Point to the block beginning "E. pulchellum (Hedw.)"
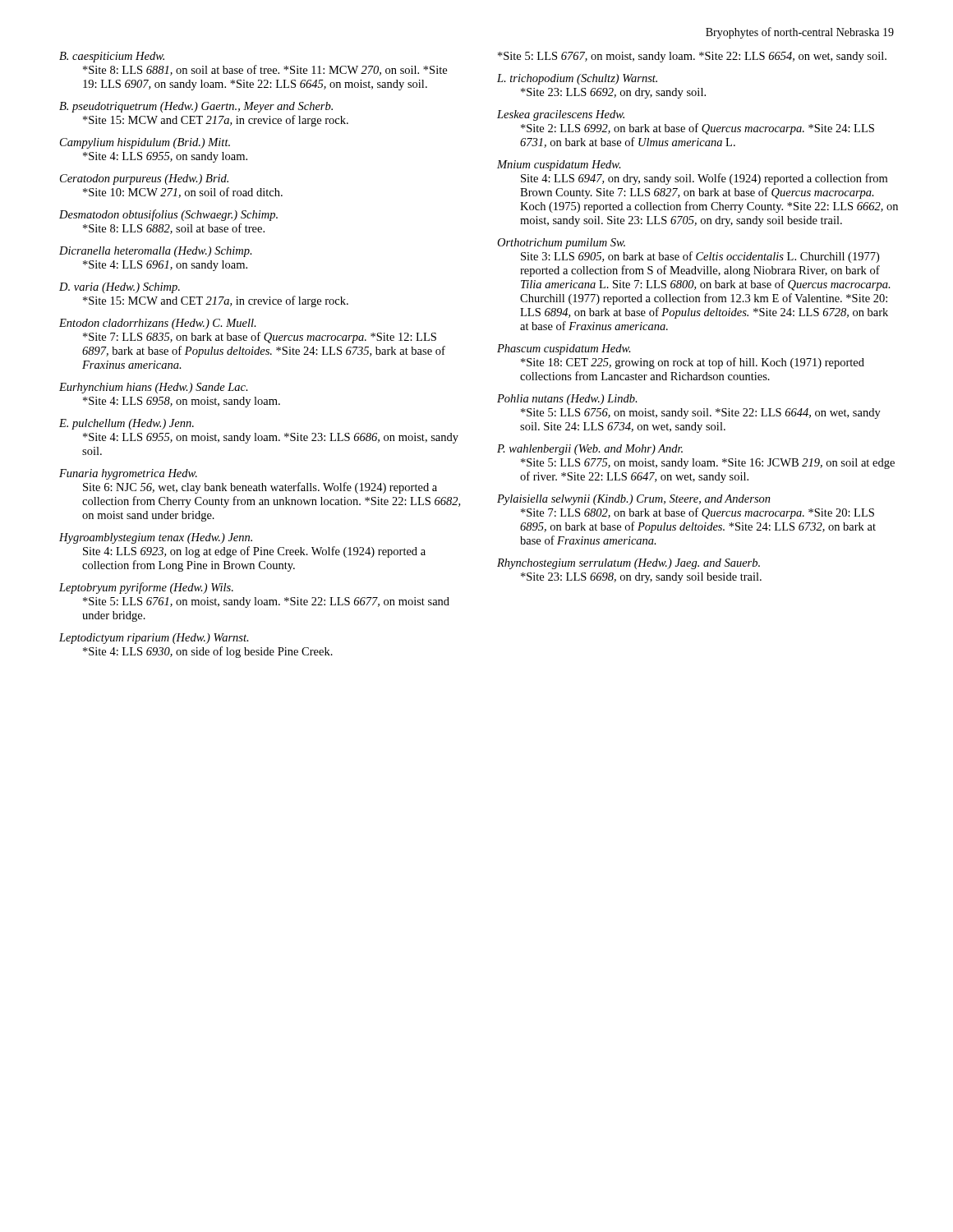This screenshot has width=953, height=1232. click(x=260, y=437)
